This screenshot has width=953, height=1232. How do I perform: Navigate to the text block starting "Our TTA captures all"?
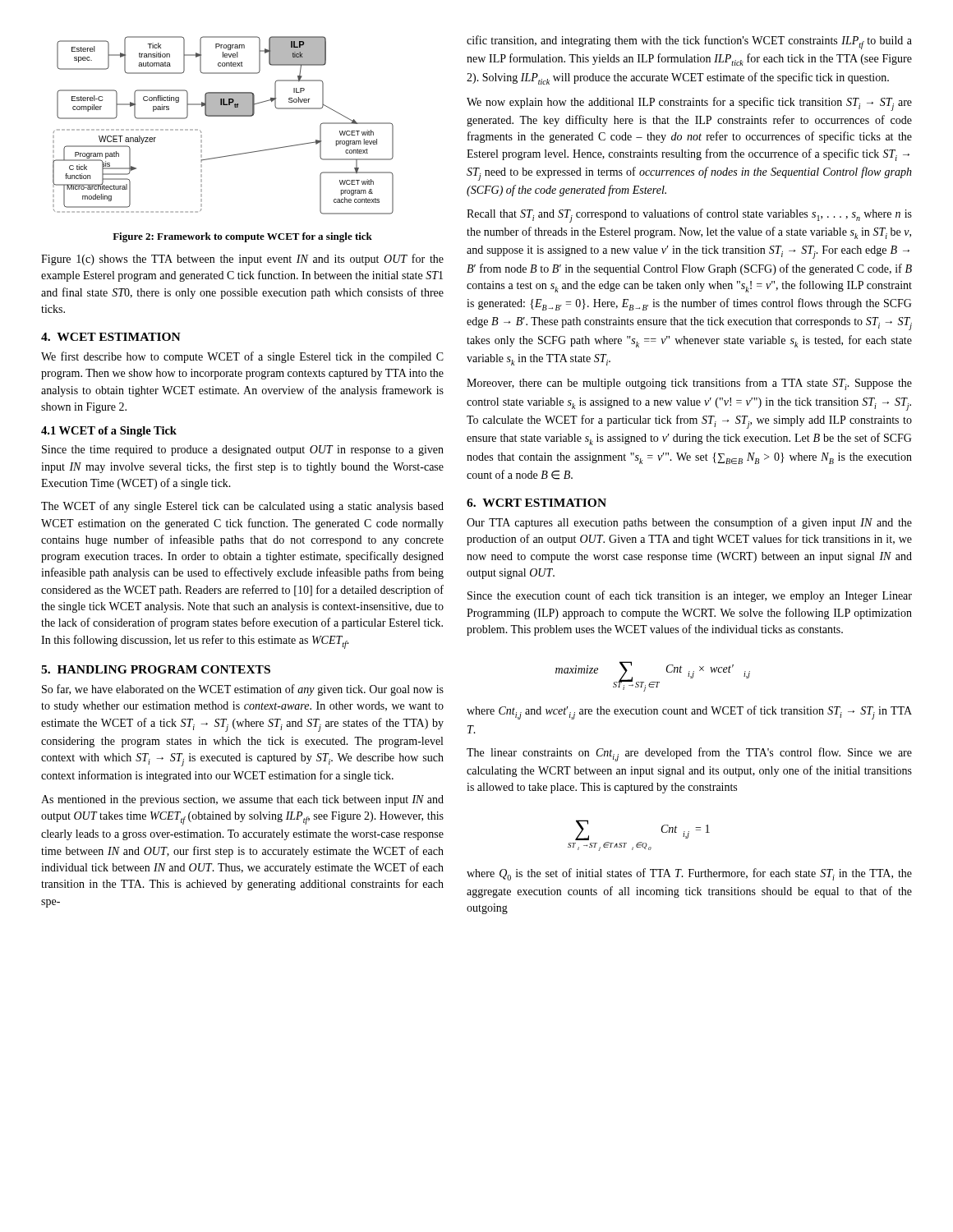[689, 523]
